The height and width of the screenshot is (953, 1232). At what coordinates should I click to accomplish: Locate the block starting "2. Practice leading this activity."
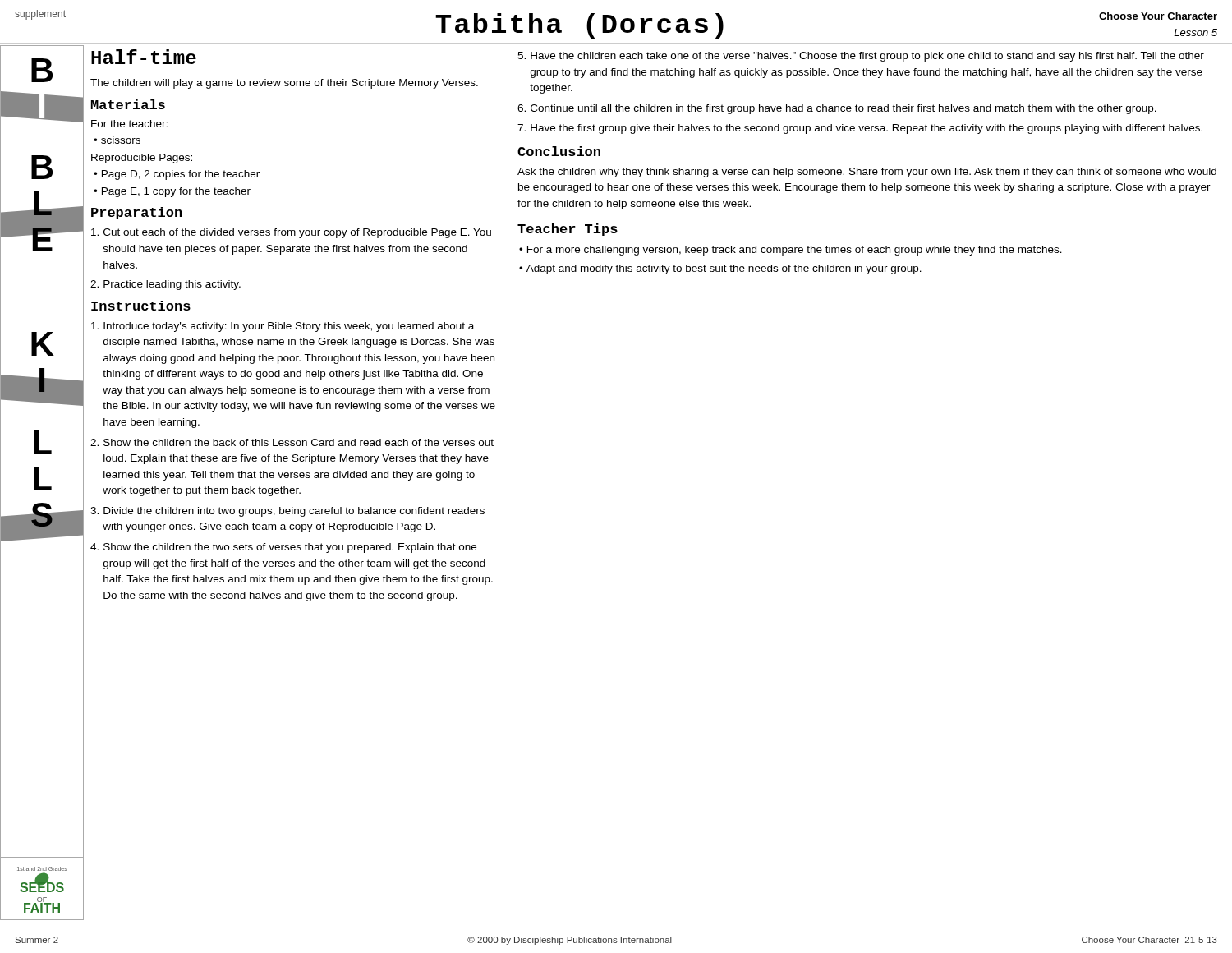coord(166,284)
